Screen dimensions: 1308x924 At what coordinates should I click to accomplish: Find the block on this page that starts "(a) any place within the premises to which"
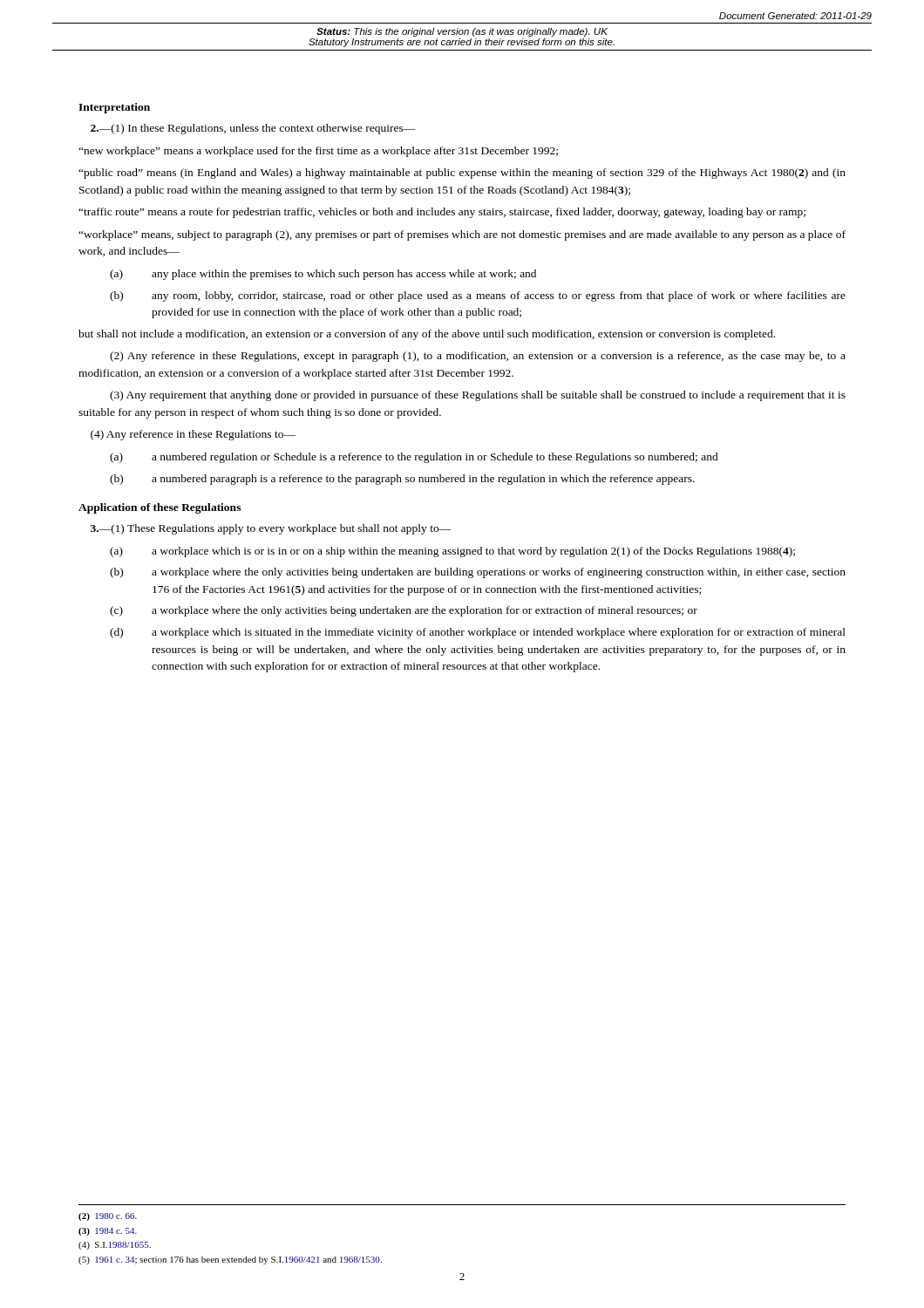[x=462, y=274]
